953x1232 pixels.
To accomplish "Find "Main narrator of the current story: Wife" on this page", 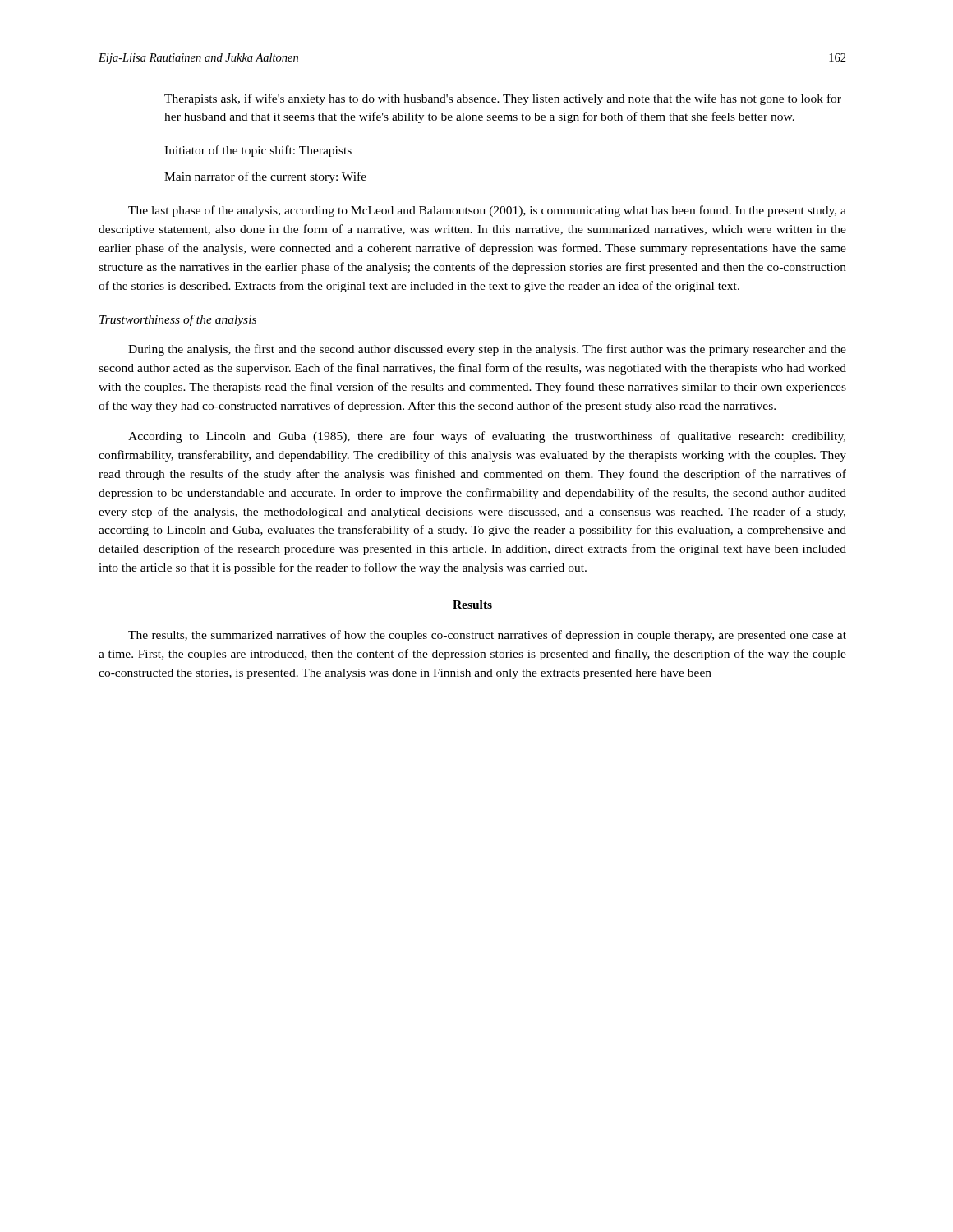I will 265,176.
